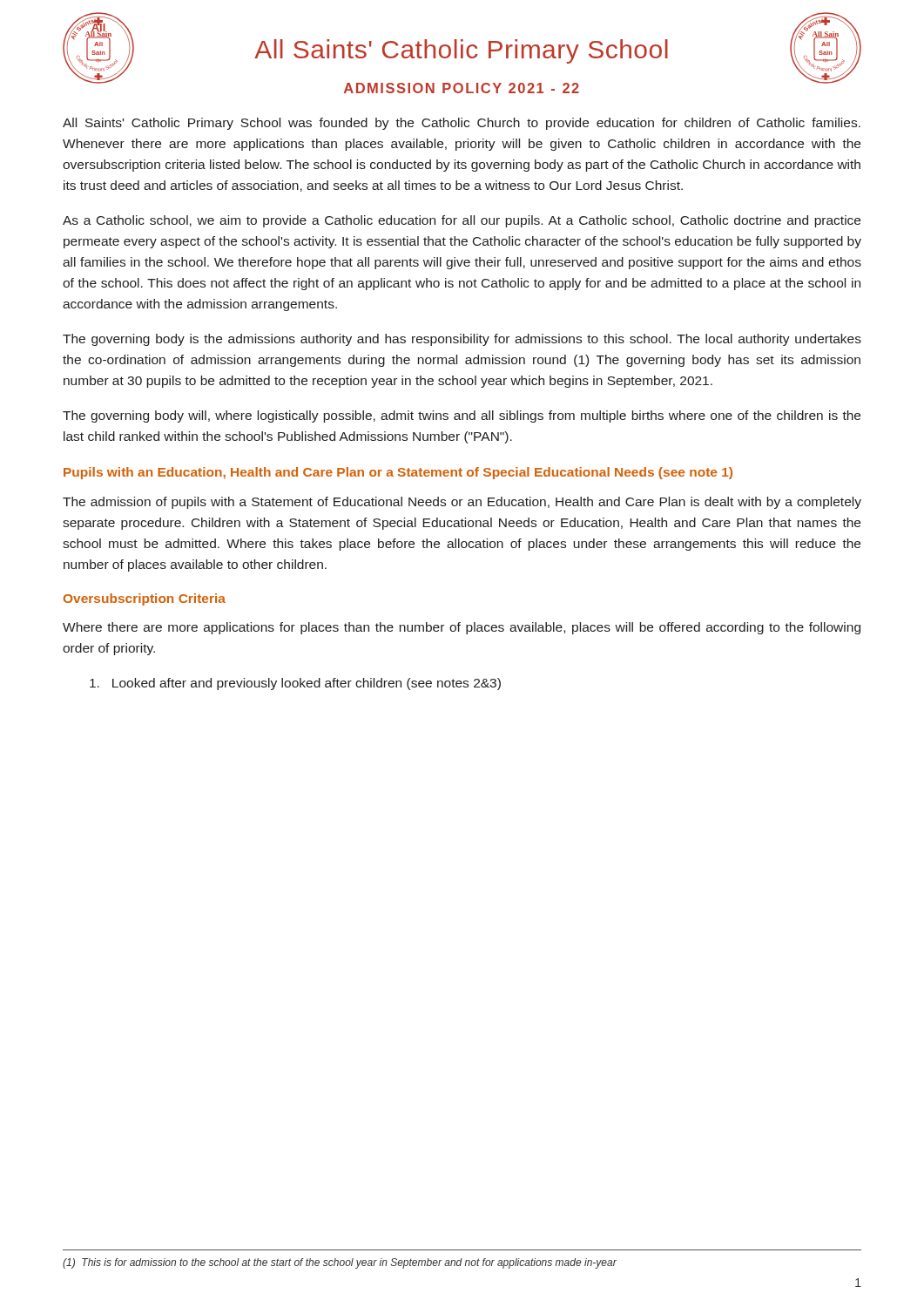The image size is (924, 1307).
Task: Locate the text block that says "As a Catholic school, we"
Action: tap(462, 262)
